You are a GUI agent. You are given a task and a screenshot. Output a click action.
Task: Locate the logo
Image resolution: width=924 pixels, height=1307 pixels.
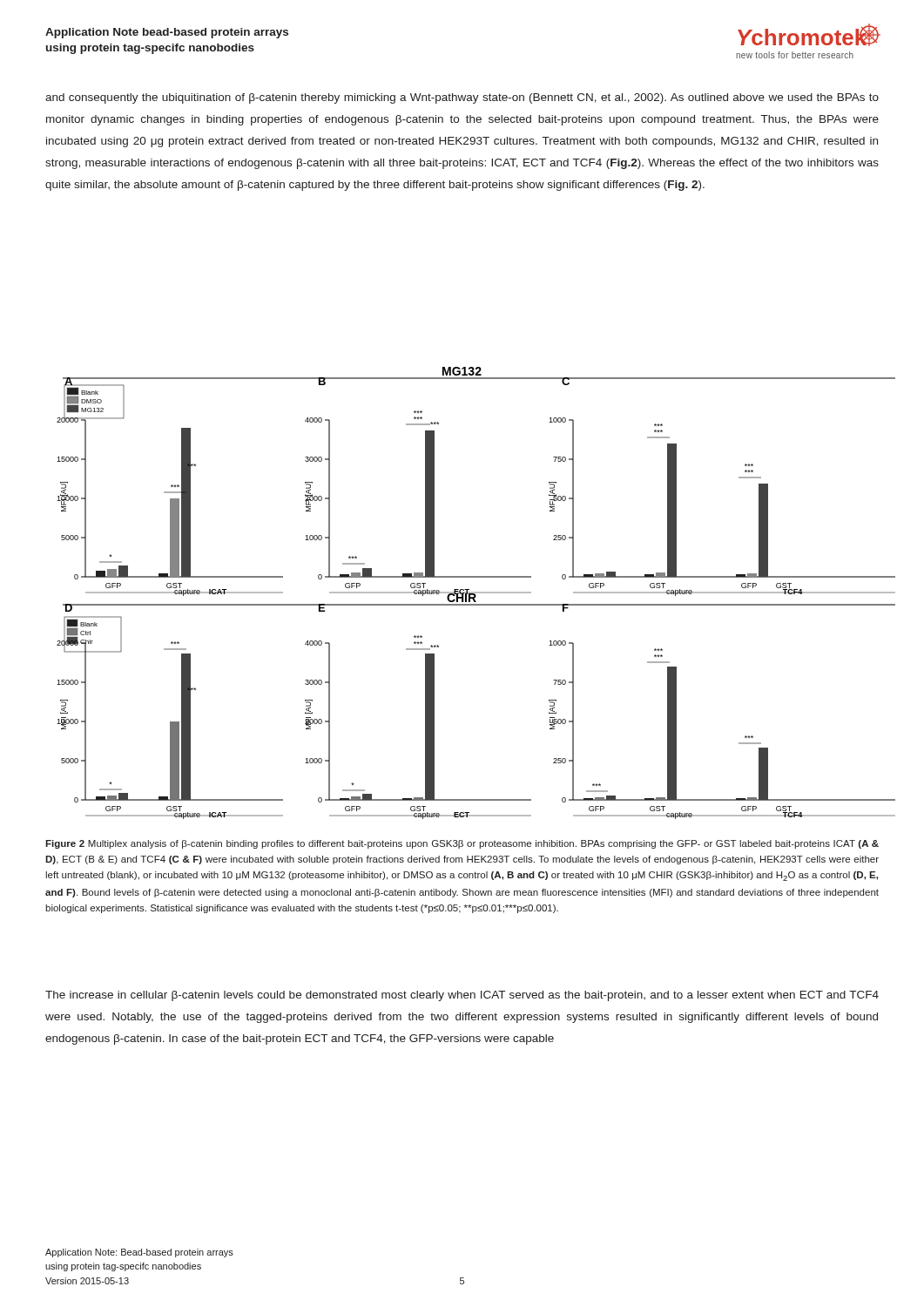click(x=808, y=43)
